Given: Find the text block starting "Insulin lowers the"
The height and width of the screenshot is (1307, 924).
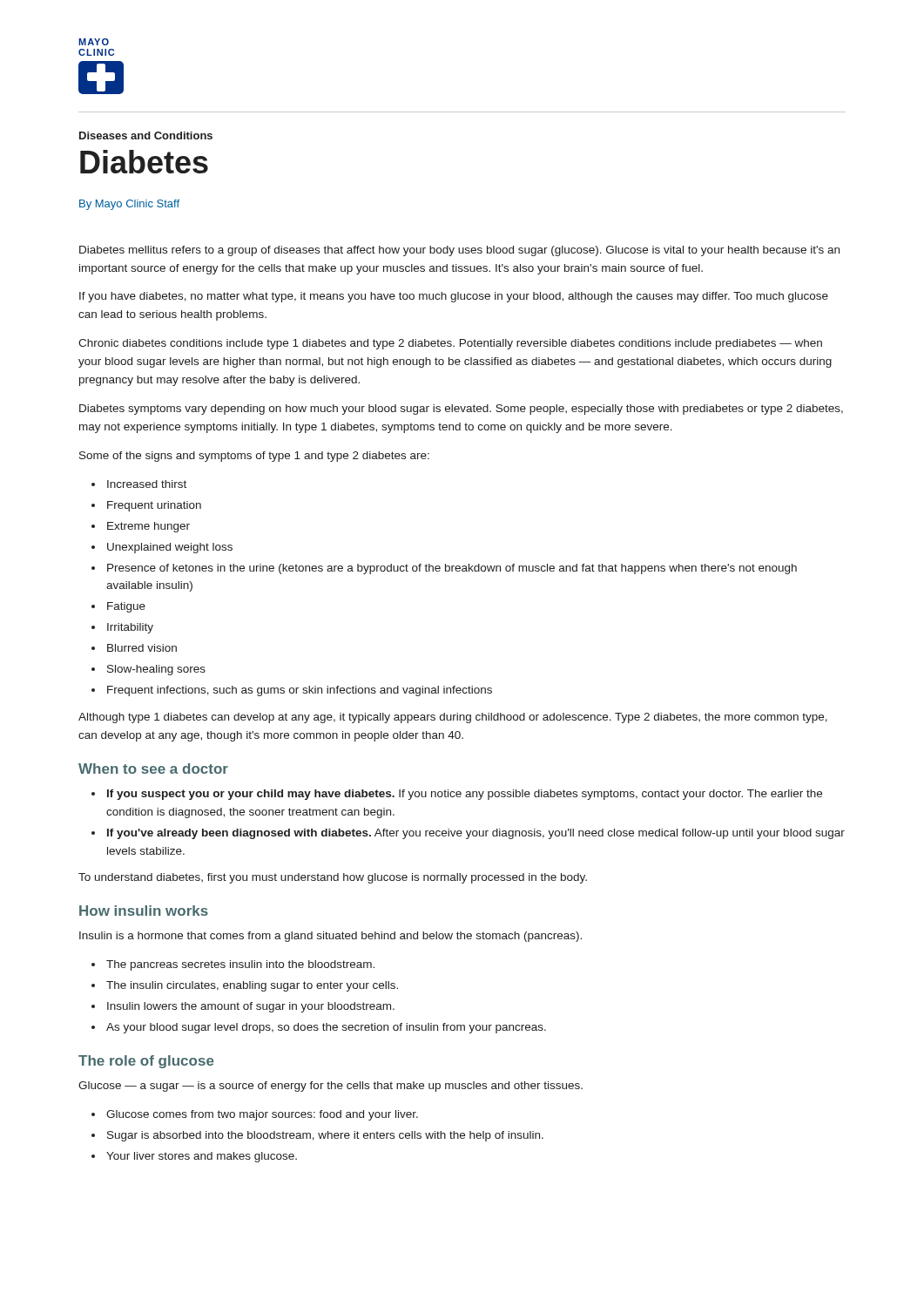Looking at the screenshot, I should pos(251,1006).
